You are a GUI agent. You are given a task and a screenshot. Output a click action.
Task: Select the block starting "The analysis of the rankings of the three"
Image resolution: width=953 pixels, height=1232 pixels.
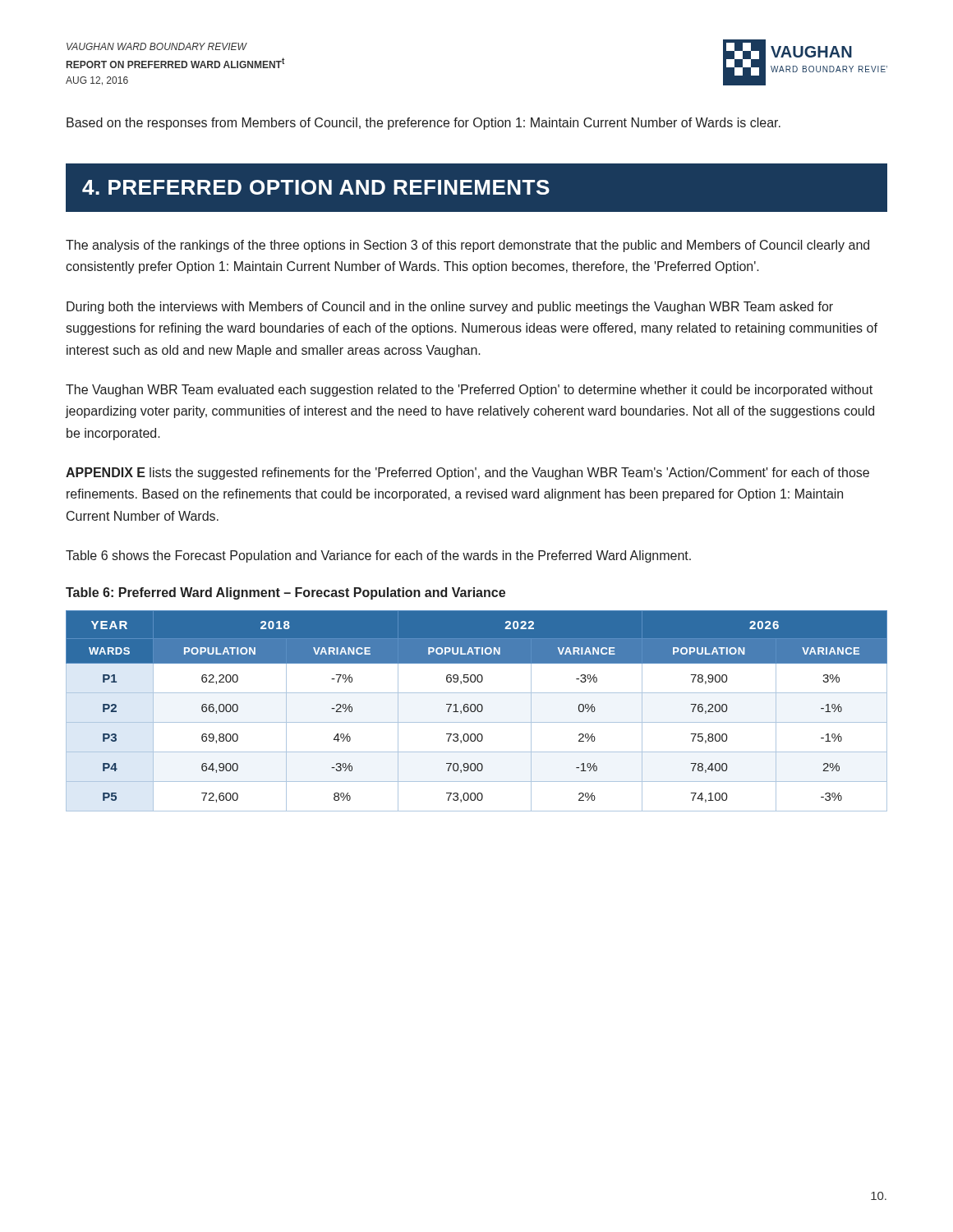468,256
